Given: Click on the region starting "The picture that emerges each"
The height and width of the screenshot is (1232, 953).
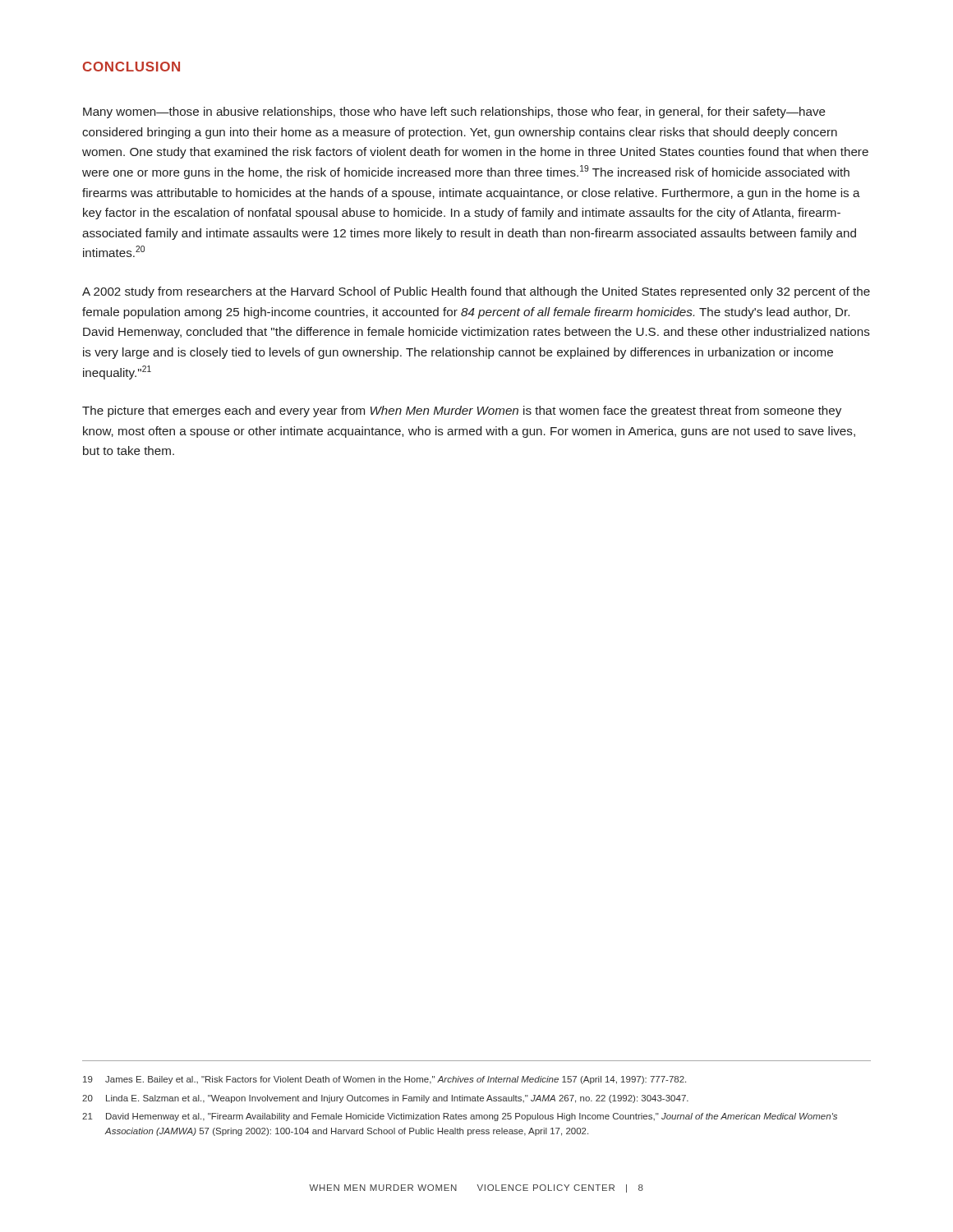Looking at the screenshot, I should tap(469, 431).
